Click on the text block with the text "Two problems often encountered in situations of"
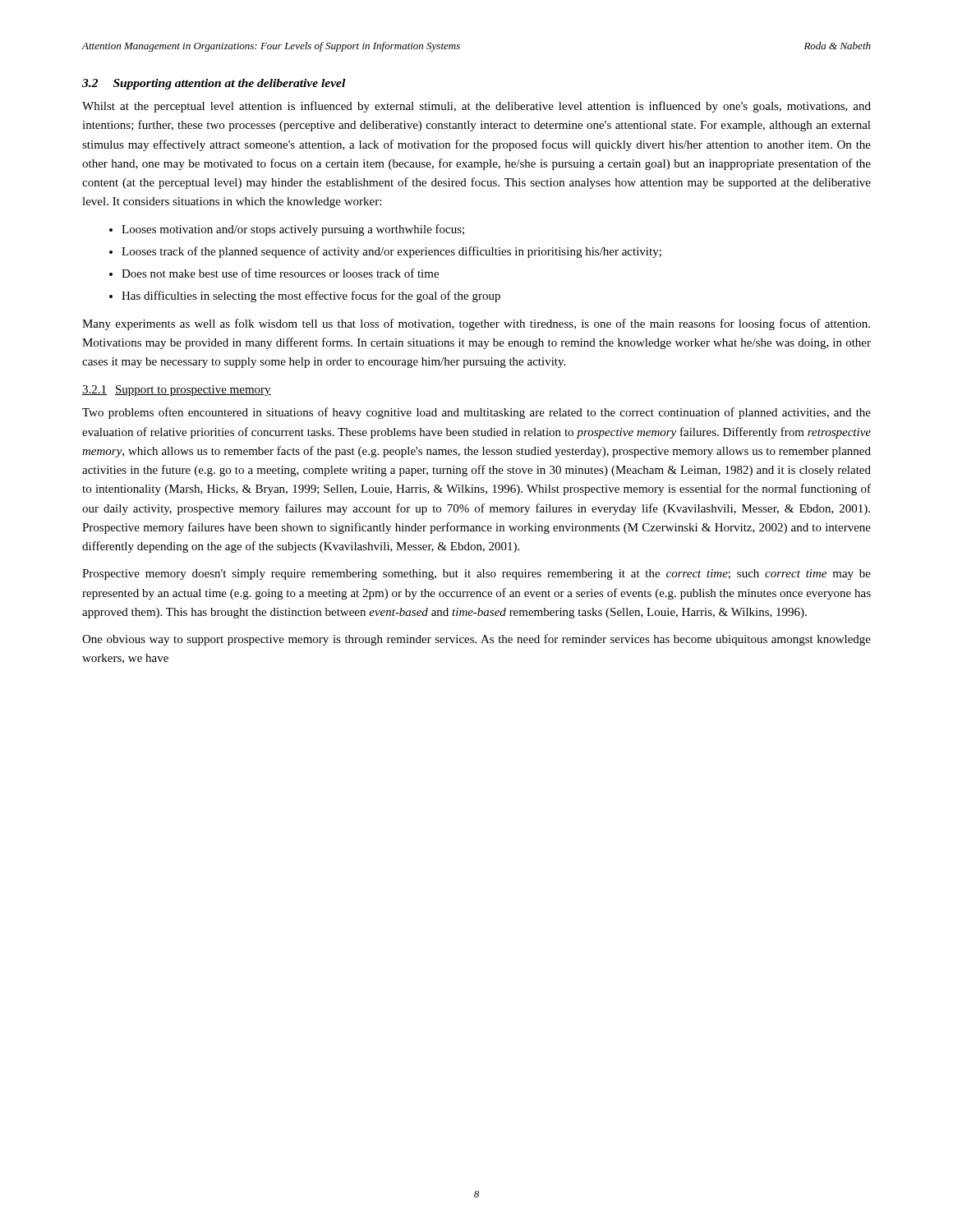Image resolution: width=953 pixels, height=1232 pixels. [476, 479]
